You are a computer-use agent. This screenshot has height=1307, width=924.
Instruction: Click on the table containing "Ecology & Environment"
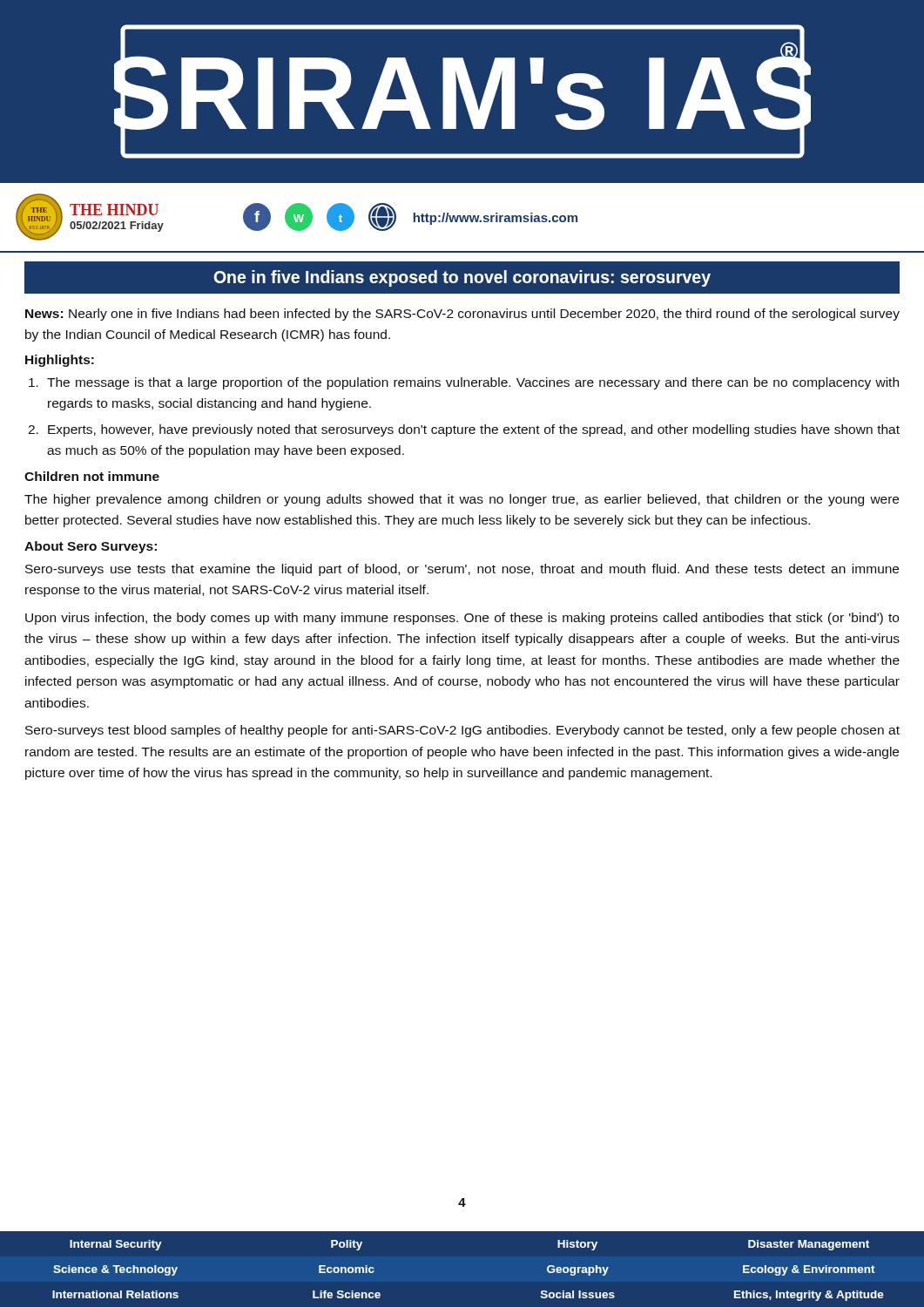pyautogui.click(x=462, y=1269)
